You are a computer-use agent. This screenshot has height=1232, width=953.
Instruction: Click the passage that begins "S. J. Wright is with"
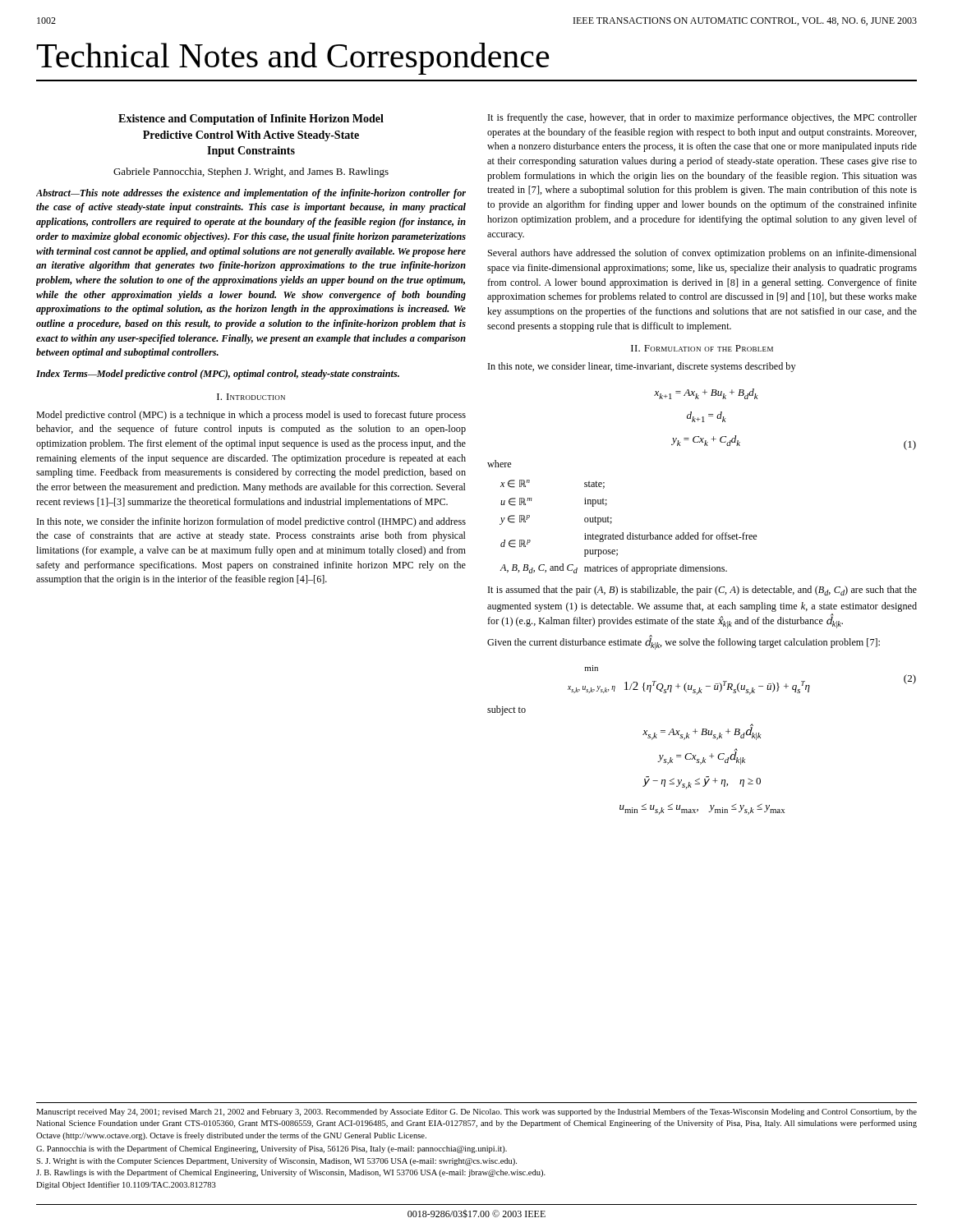[x=277, y=1161]
